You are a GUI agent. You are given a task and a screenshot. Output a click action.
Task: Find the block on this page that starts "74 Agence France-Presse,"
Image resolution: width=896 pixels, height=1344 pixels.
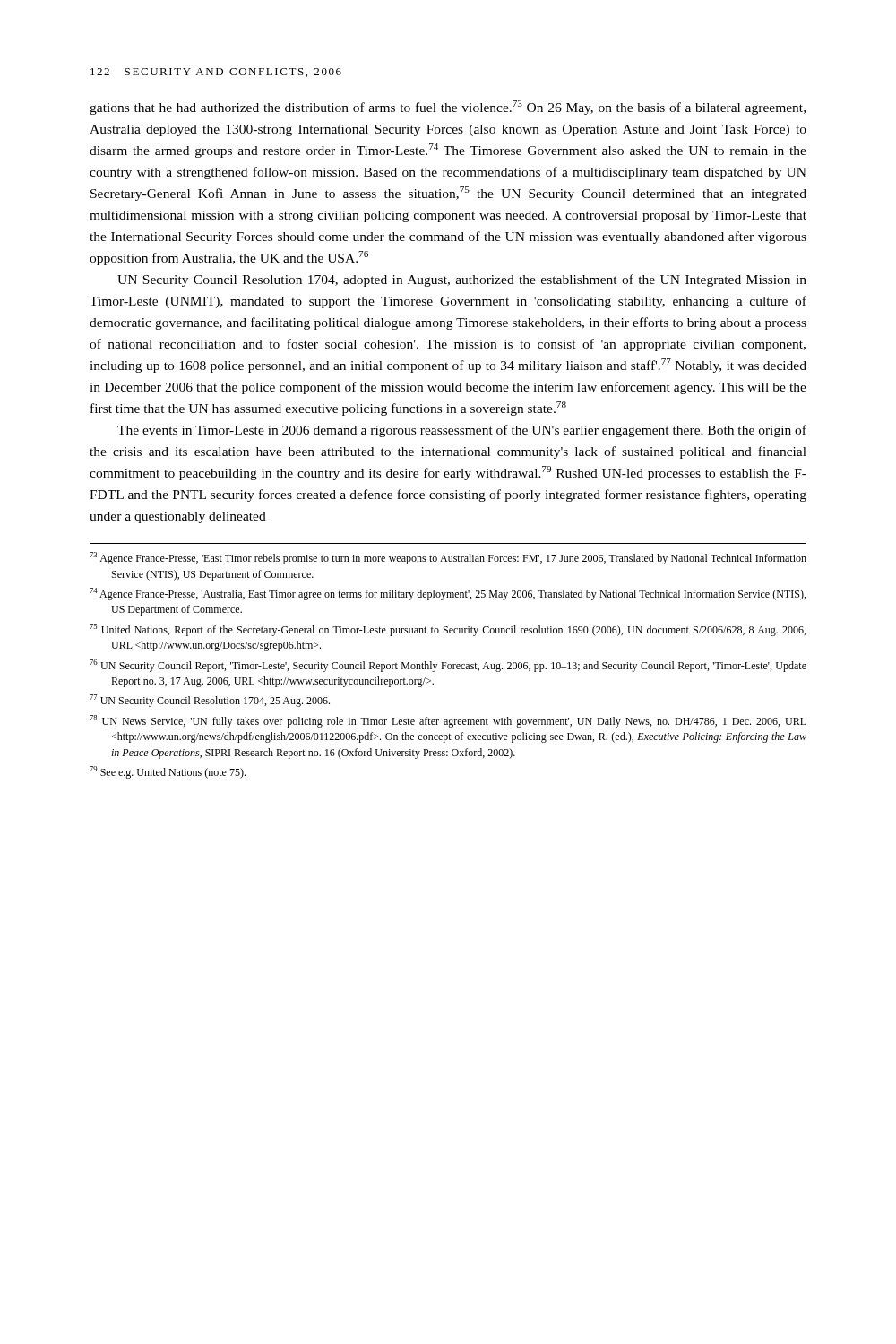pyautogui.click(x=448, y=601)
